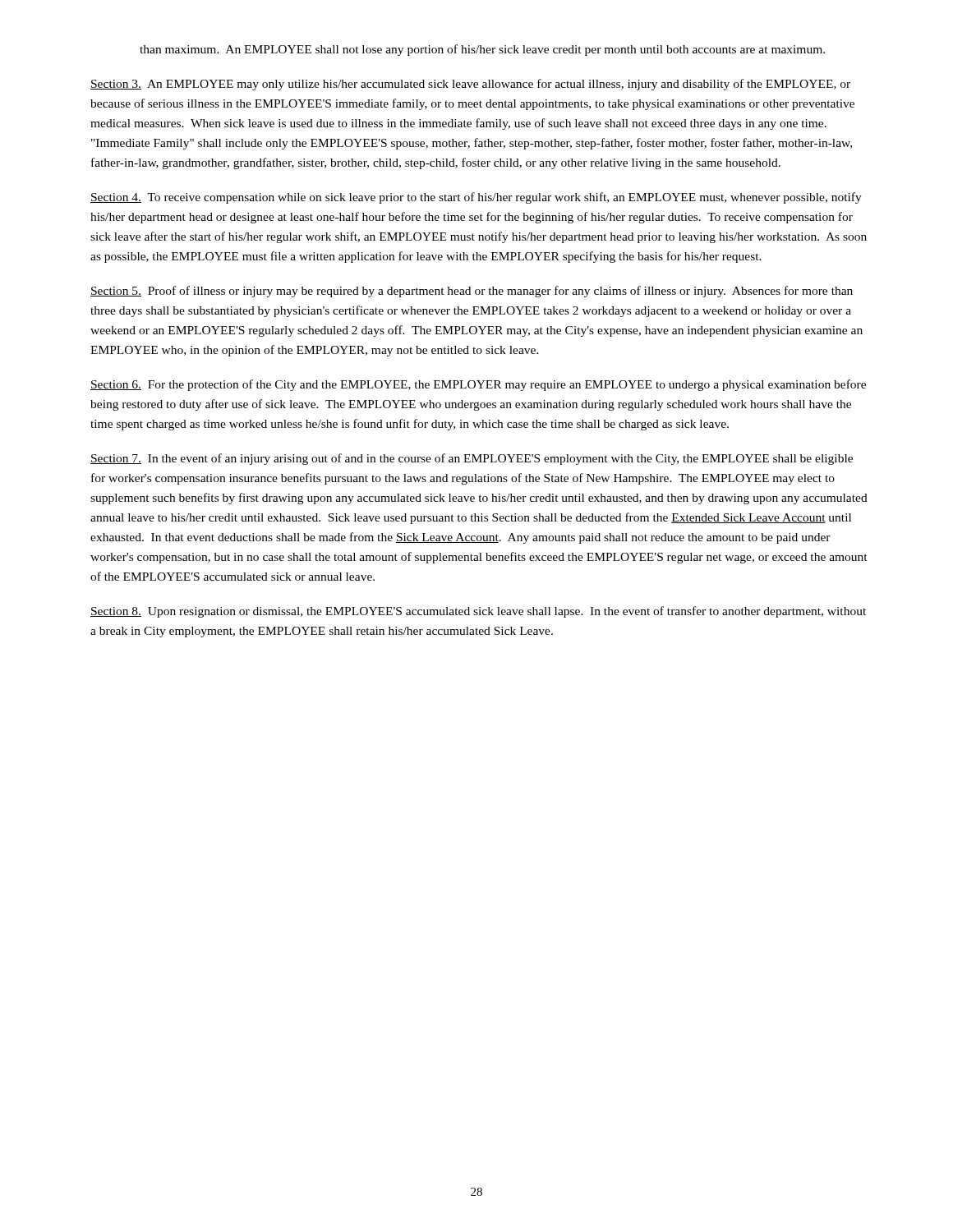Locate the block of text that opens with "Section 5. Proof of illness"
Viewport: 953px width, 1232px height.
coord(477,320)
